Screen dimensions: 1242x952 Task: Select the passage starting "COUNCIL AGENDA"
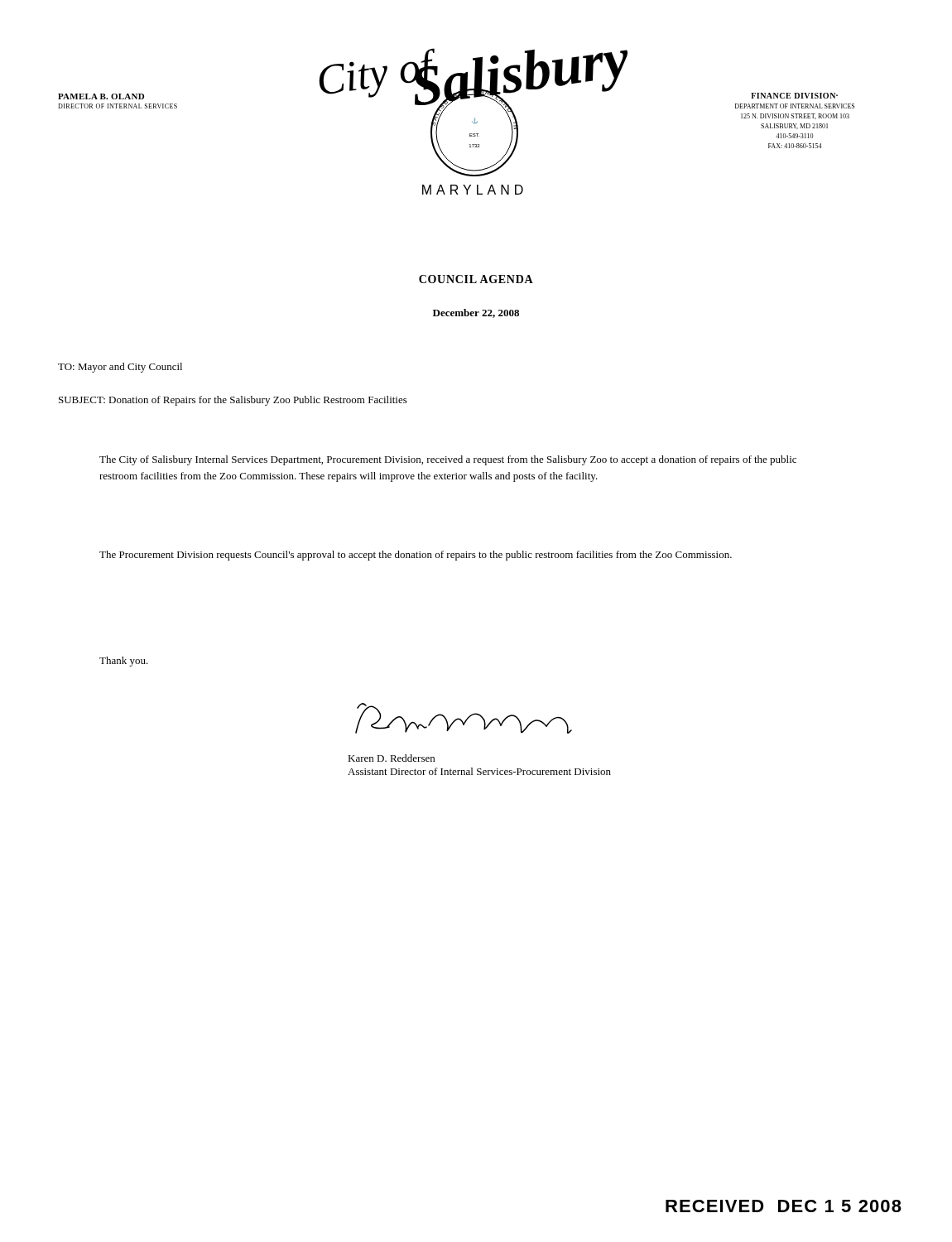(476, 279)
